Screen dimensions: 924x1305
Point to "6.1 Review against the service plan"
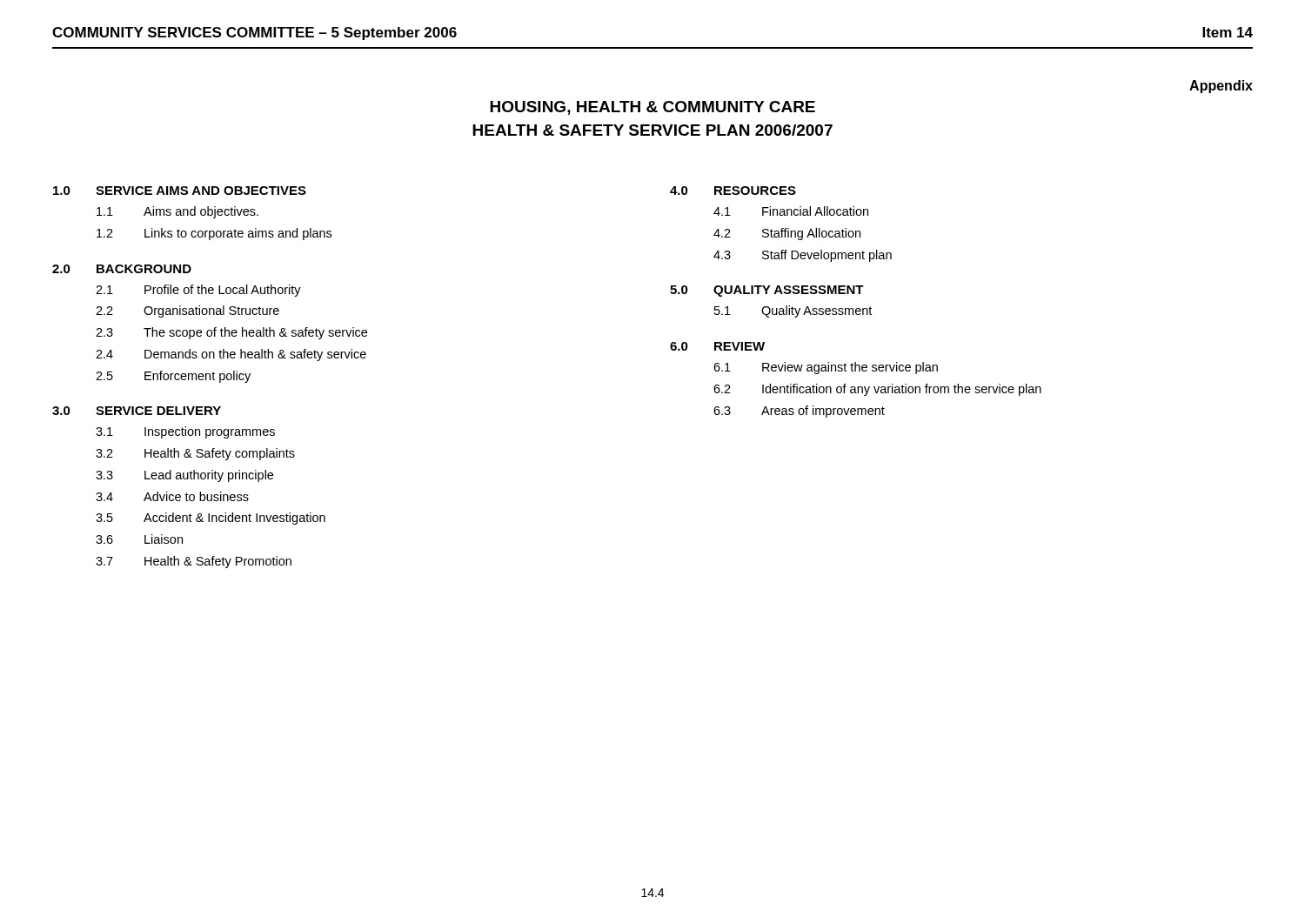[826, 368]
